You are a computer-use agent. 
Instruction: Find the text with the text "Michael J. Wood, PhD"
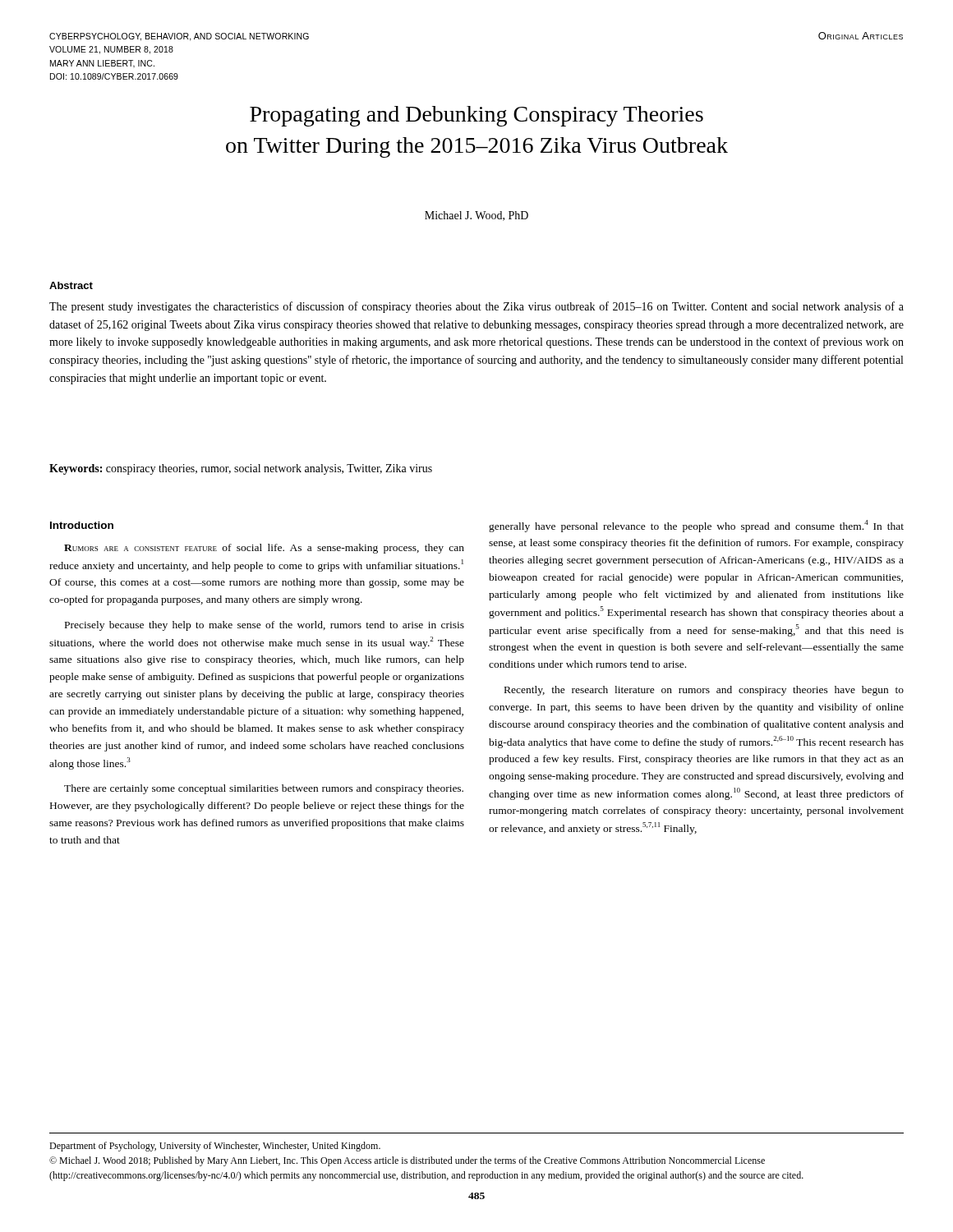click(476, 216)
